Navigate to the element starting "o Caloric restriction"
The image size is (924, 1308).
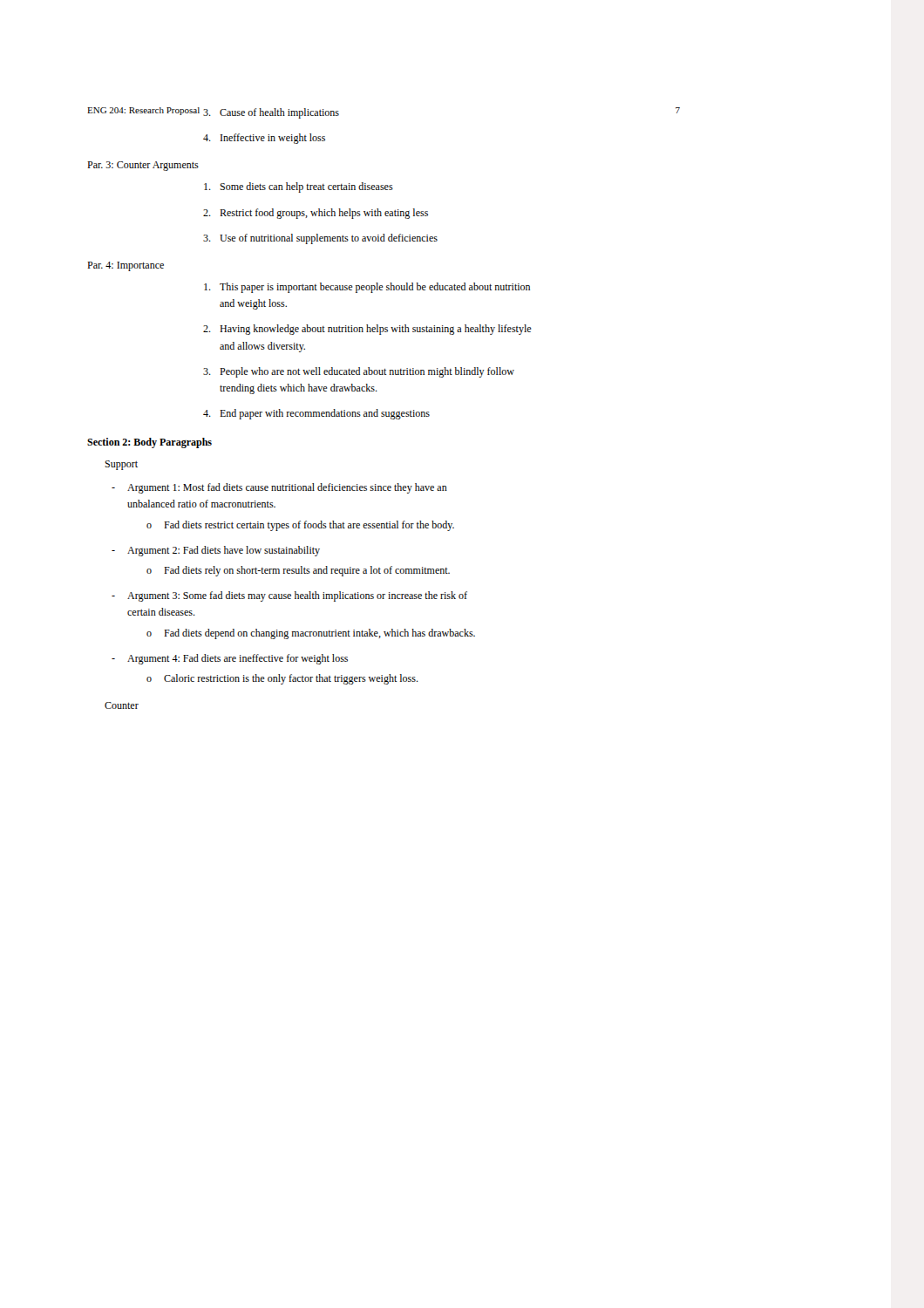pyautogui.click(x=279, y=679)
